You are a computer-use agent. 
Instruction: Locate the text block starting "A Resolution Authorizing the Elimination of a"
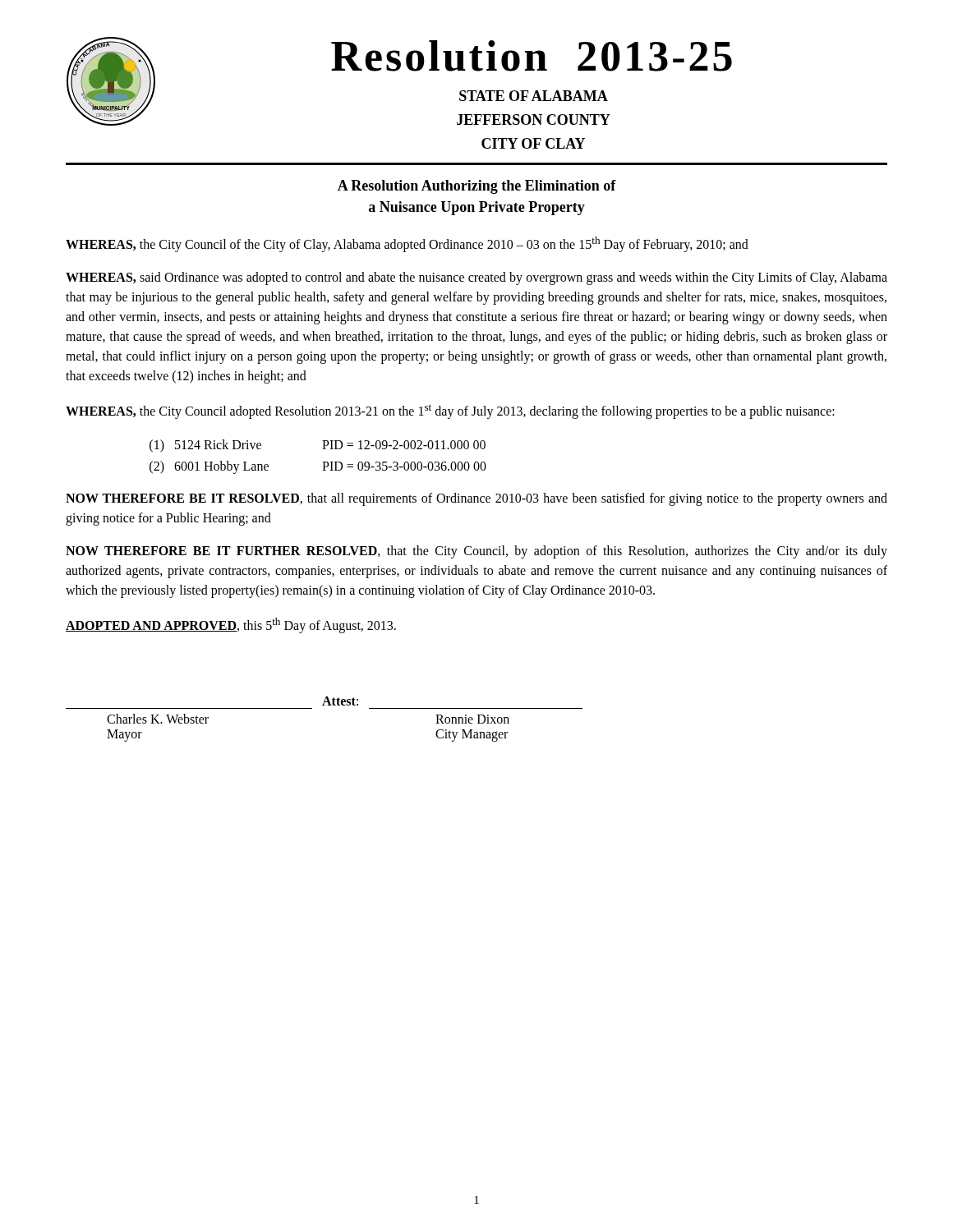tap(476, 196)
